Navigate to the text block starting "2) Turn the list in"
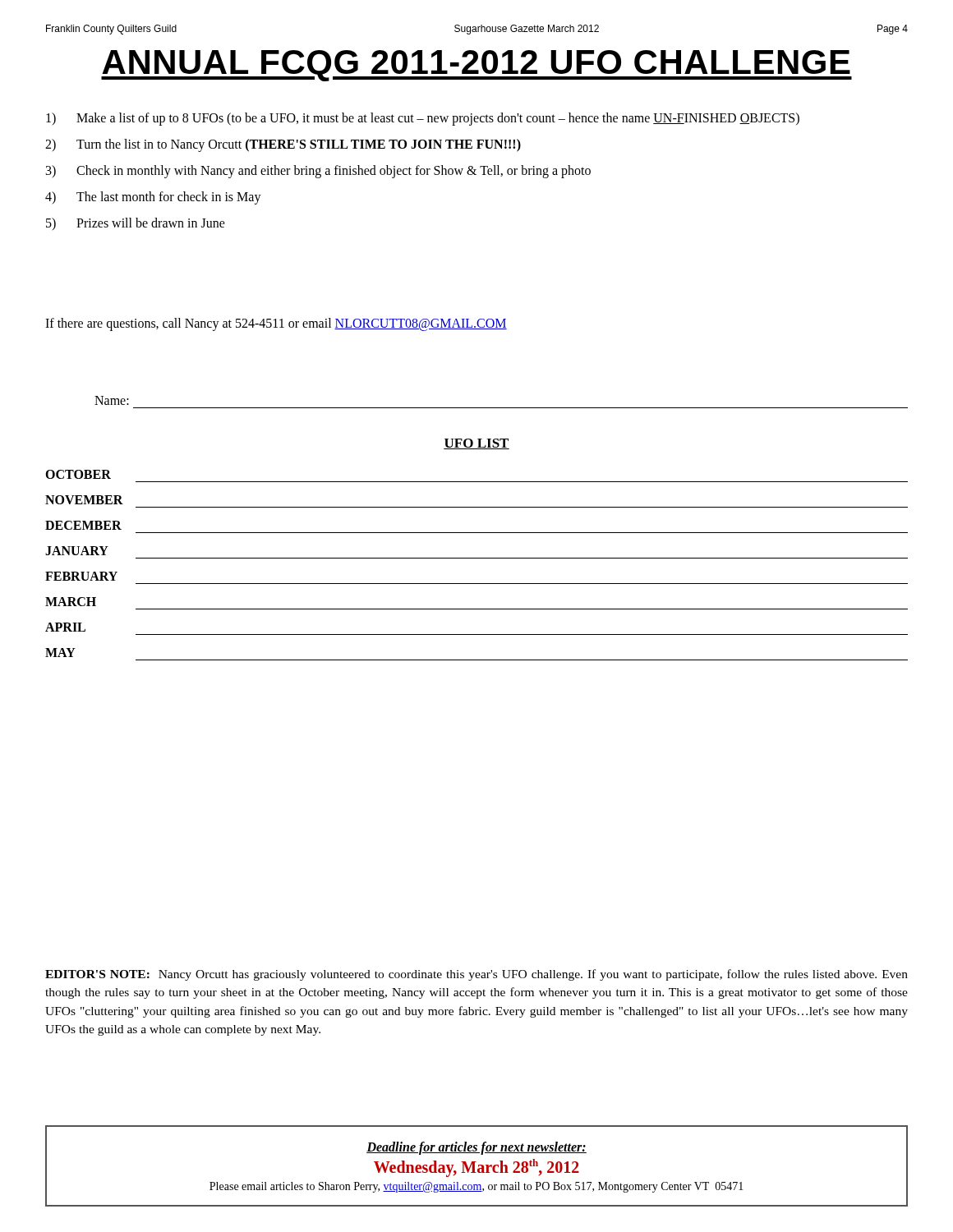The height and width of the screenshot is (1232, 953). pyautogui.click(x=476, y=145)
